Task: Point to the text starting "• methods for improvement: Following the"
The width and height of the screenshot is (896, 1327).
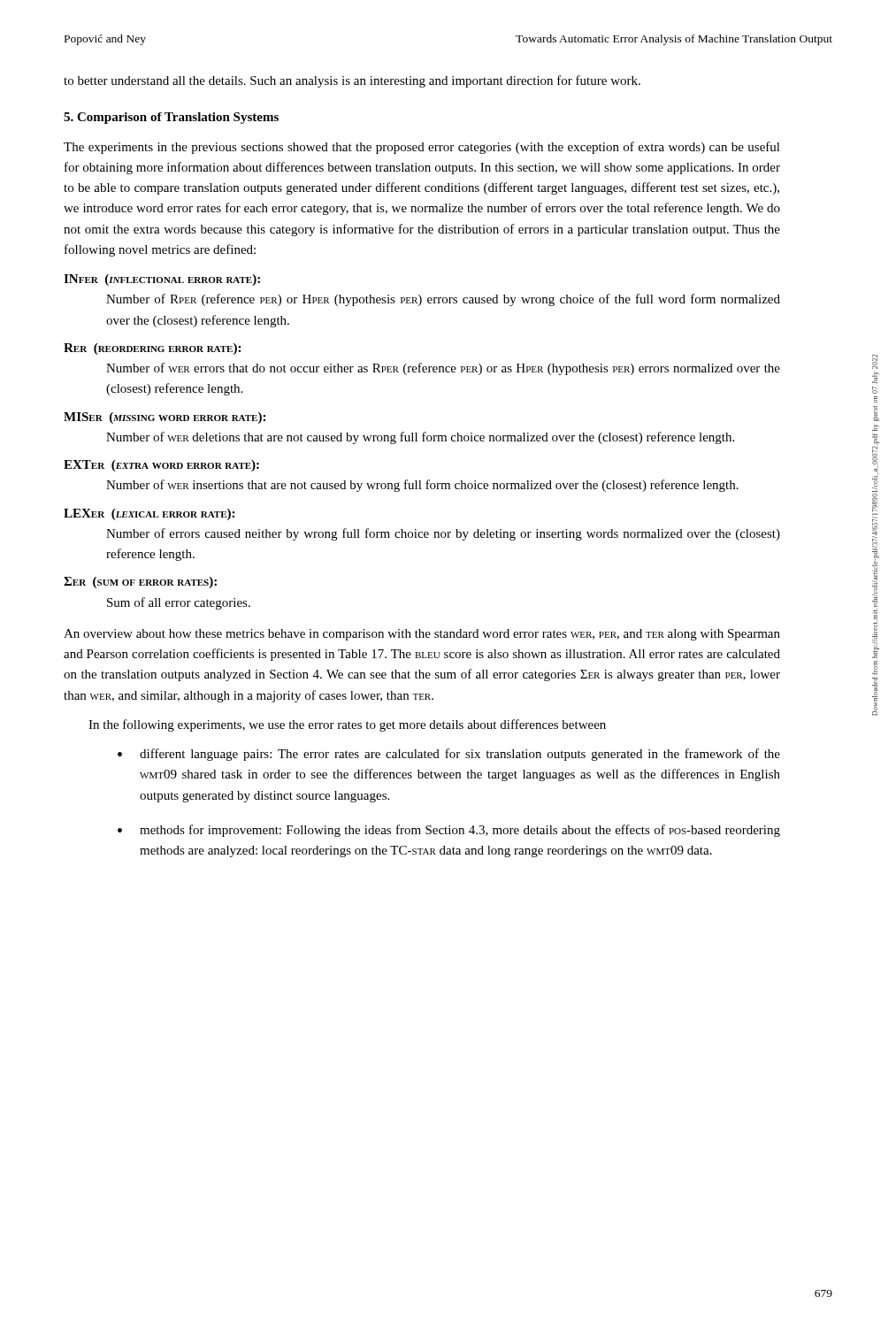Action: (x=448, y=840)
